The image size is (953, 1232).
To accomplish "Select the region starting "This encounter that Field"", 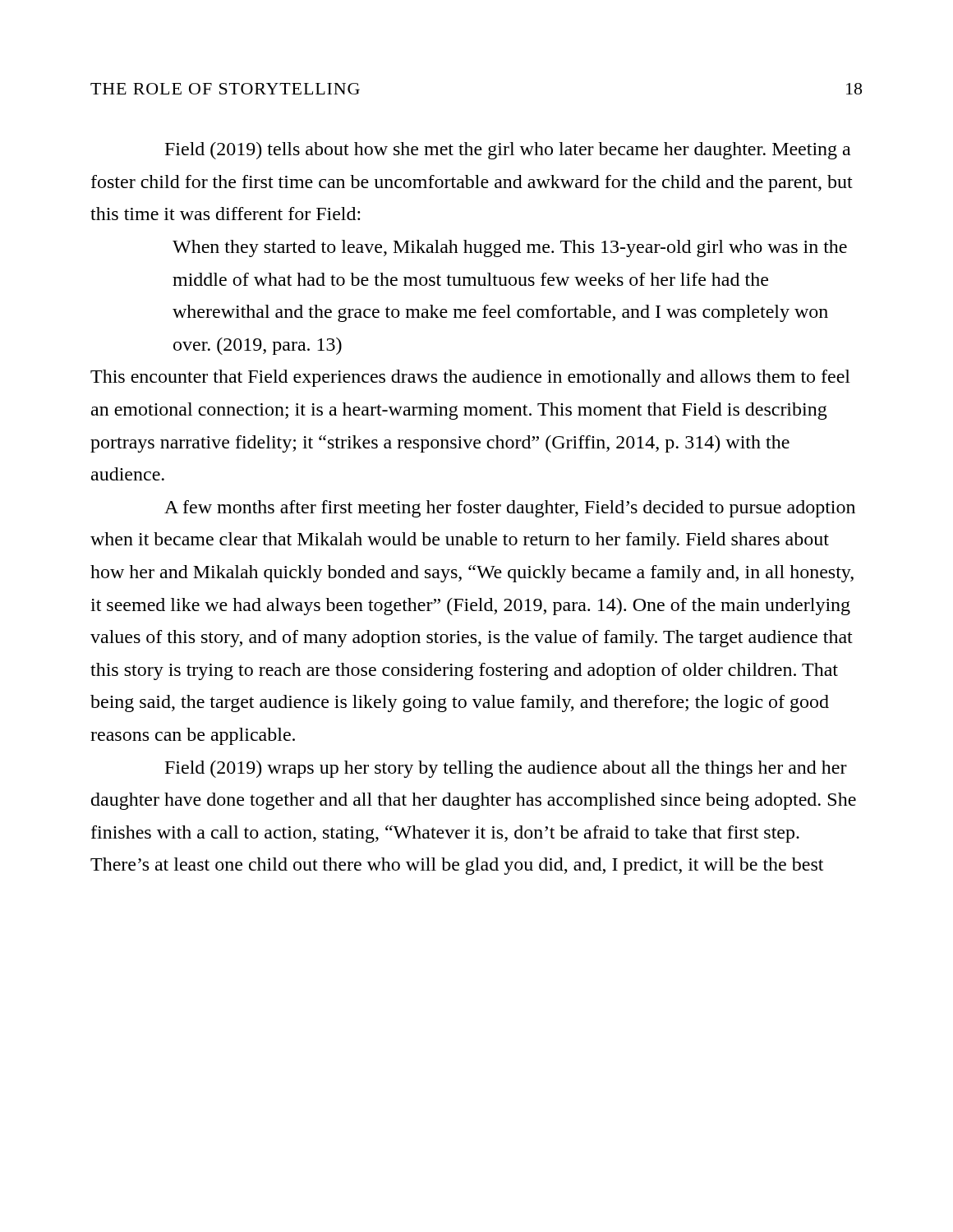I will [470, 425].
